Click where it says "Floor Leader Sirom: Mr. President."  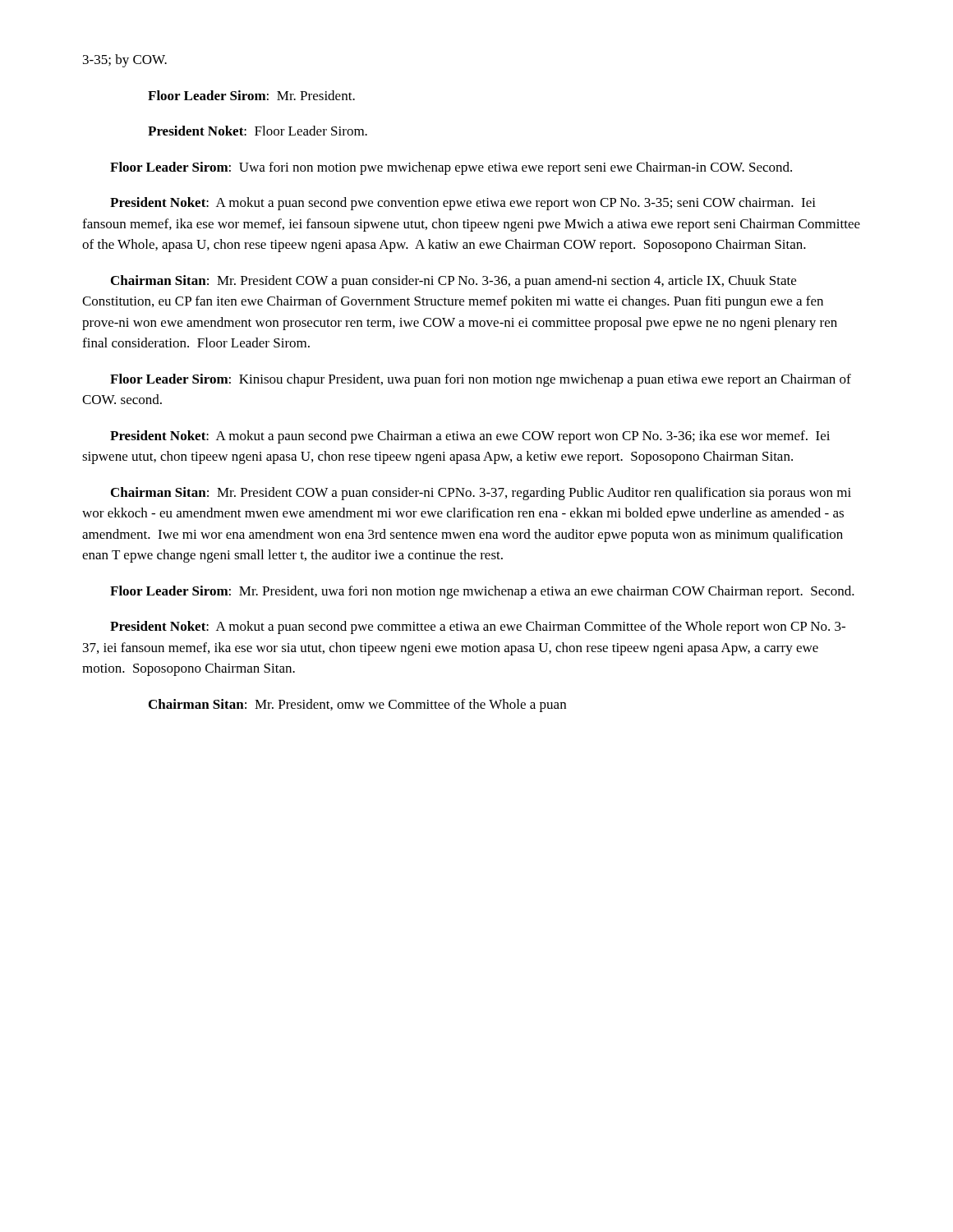[x=252, y=95]
